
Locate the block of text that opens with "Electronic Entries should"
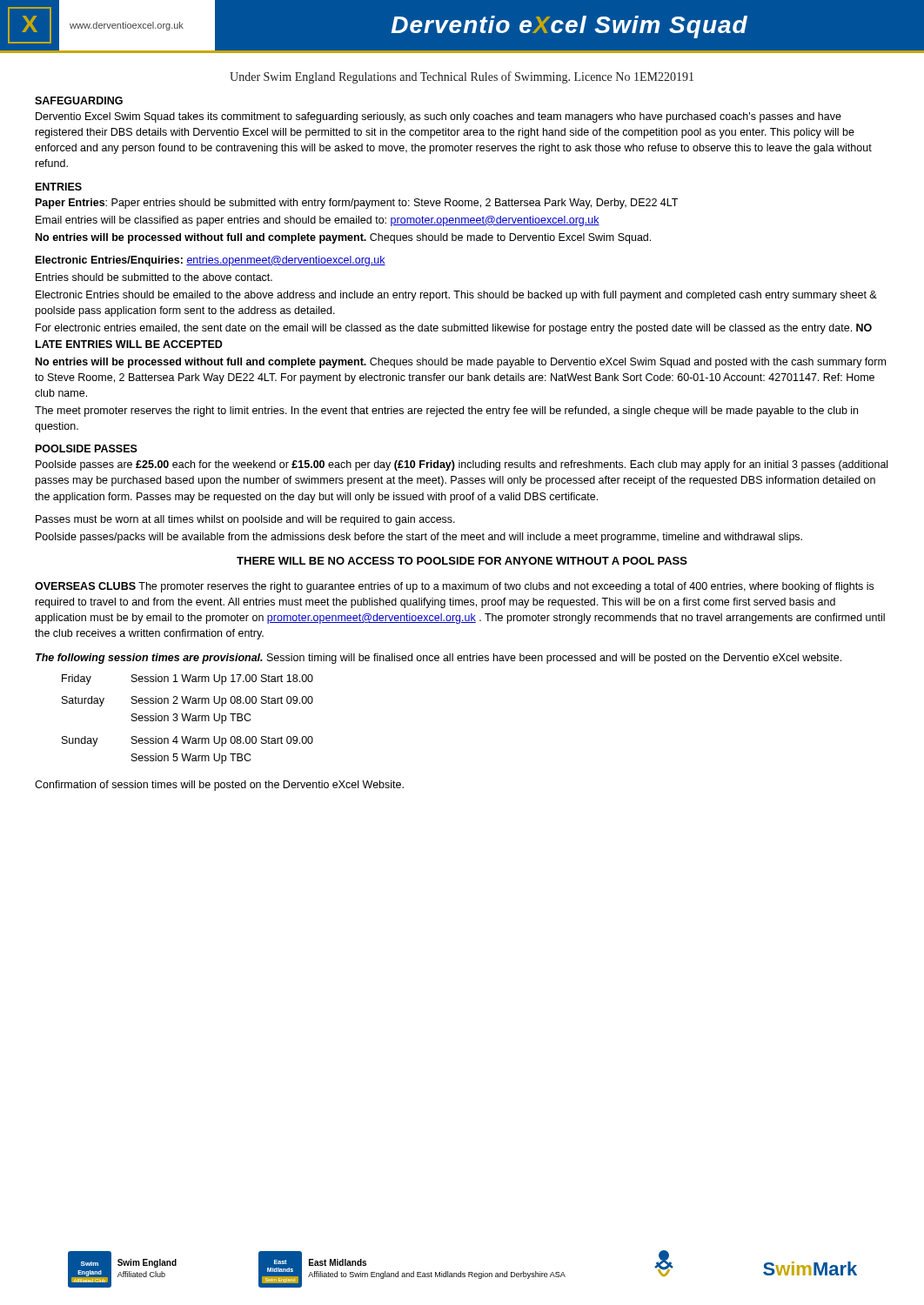tap(456, 303)
